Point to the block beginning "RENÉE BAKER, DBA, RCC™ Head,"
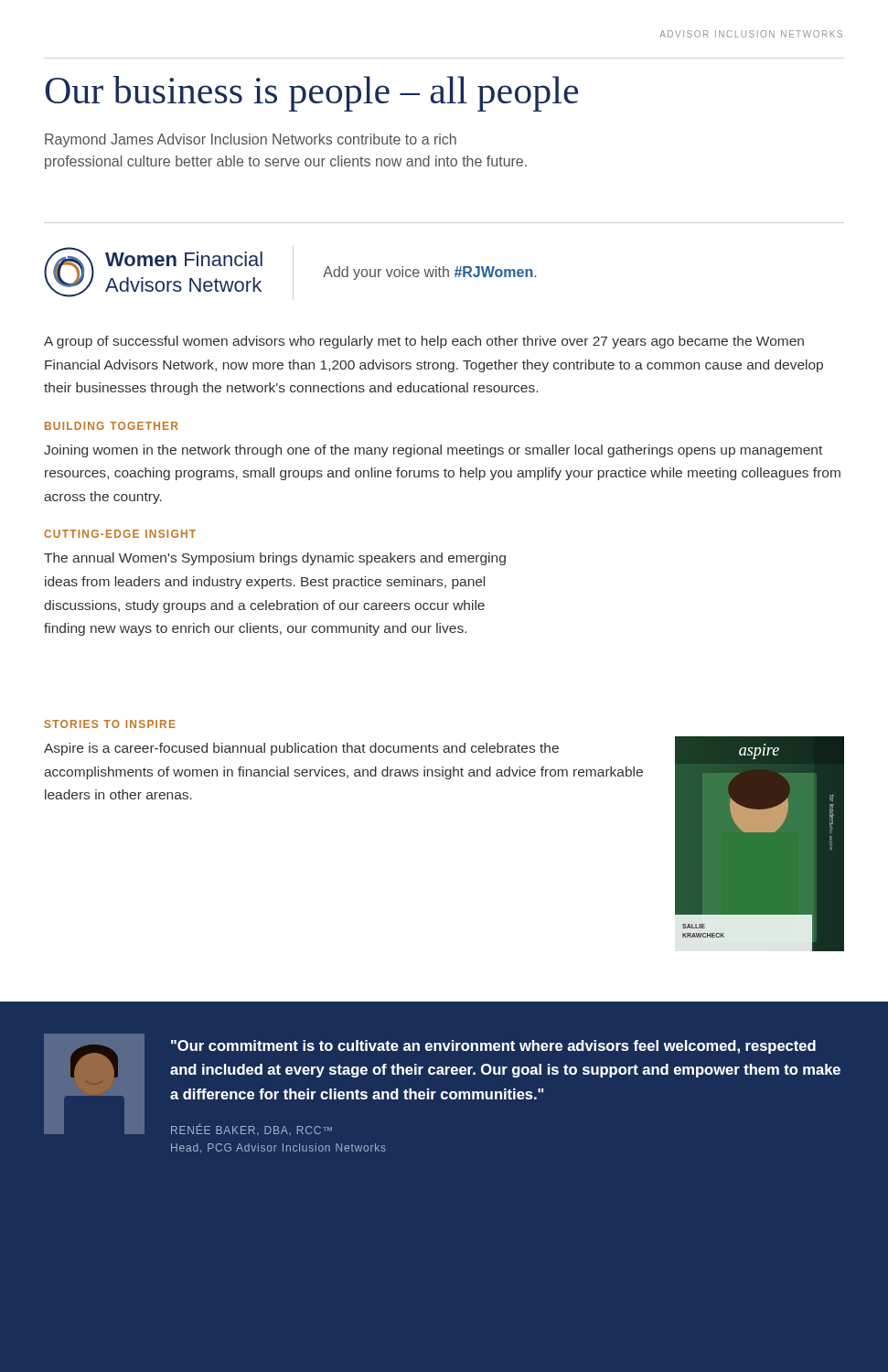This screenshot has height=1372, width=888. coord(278,1139)
